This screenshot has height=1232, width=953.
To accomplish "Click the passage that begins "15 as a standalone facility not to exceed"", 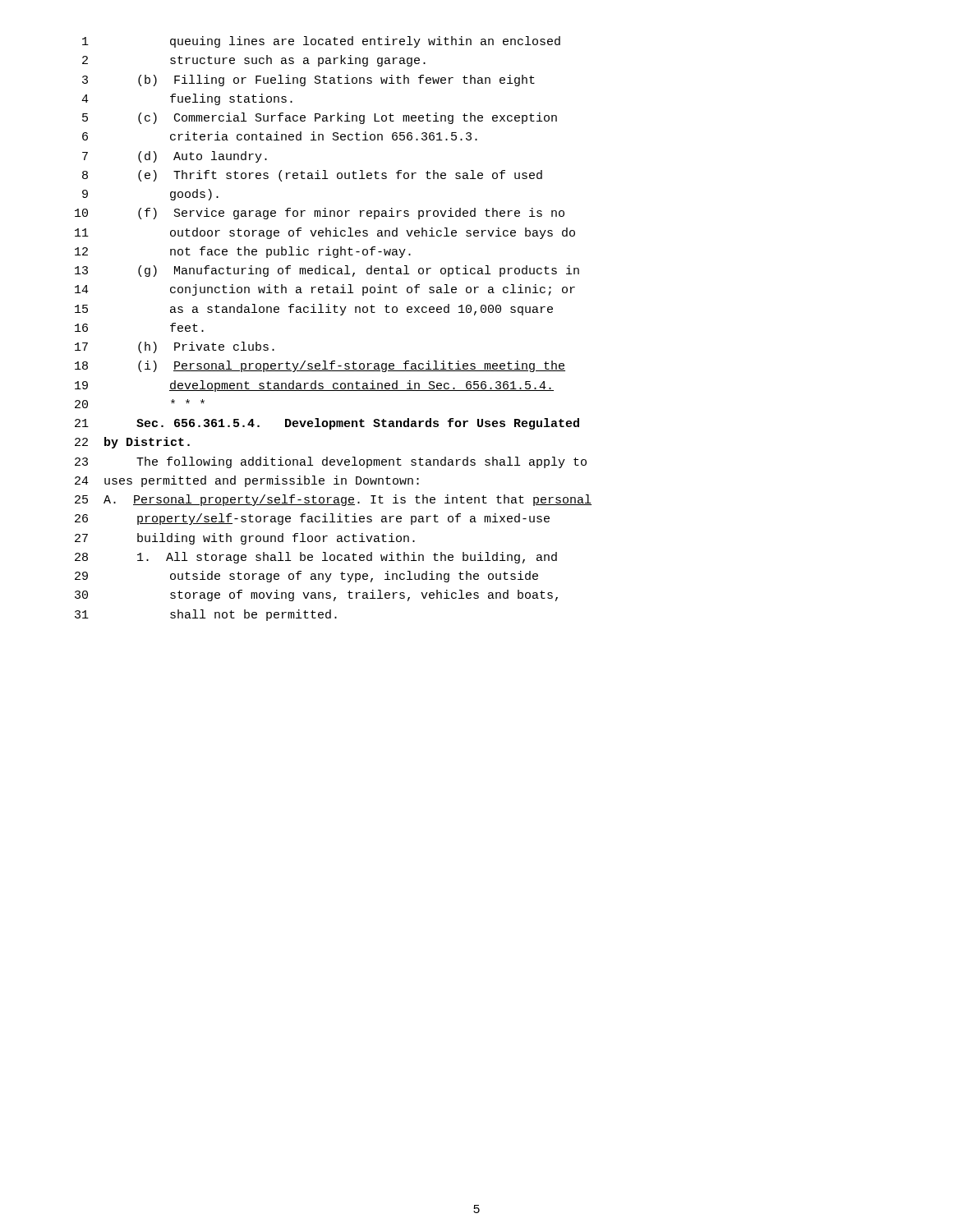I will (x=476, y=310).
